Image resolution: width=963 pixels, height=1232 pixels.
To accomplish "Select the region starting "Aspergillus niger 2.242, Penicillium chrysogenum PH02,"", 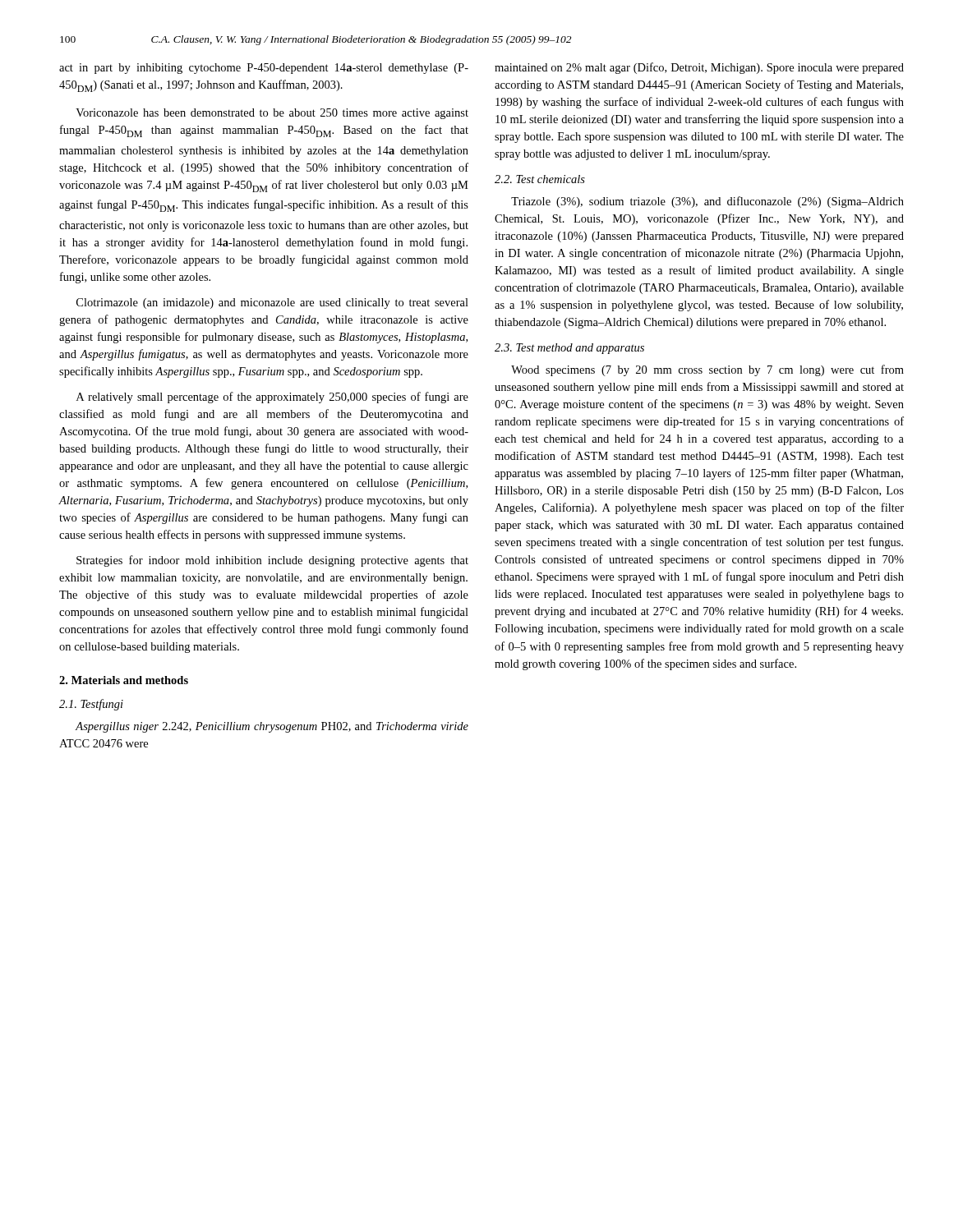I will tap(264, 735).
